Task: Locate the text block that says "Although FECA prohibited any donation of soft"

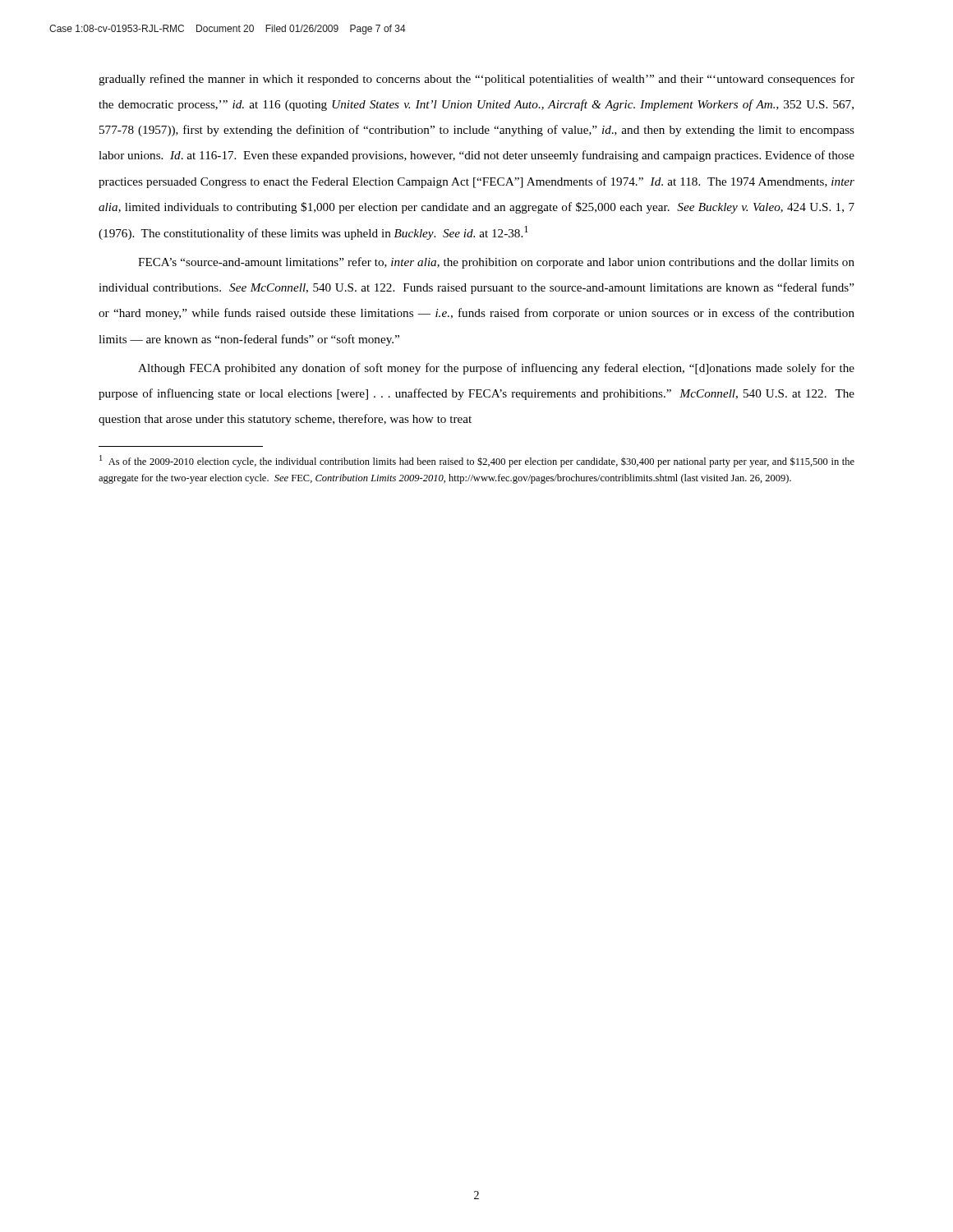Action: tap(476, 393)
